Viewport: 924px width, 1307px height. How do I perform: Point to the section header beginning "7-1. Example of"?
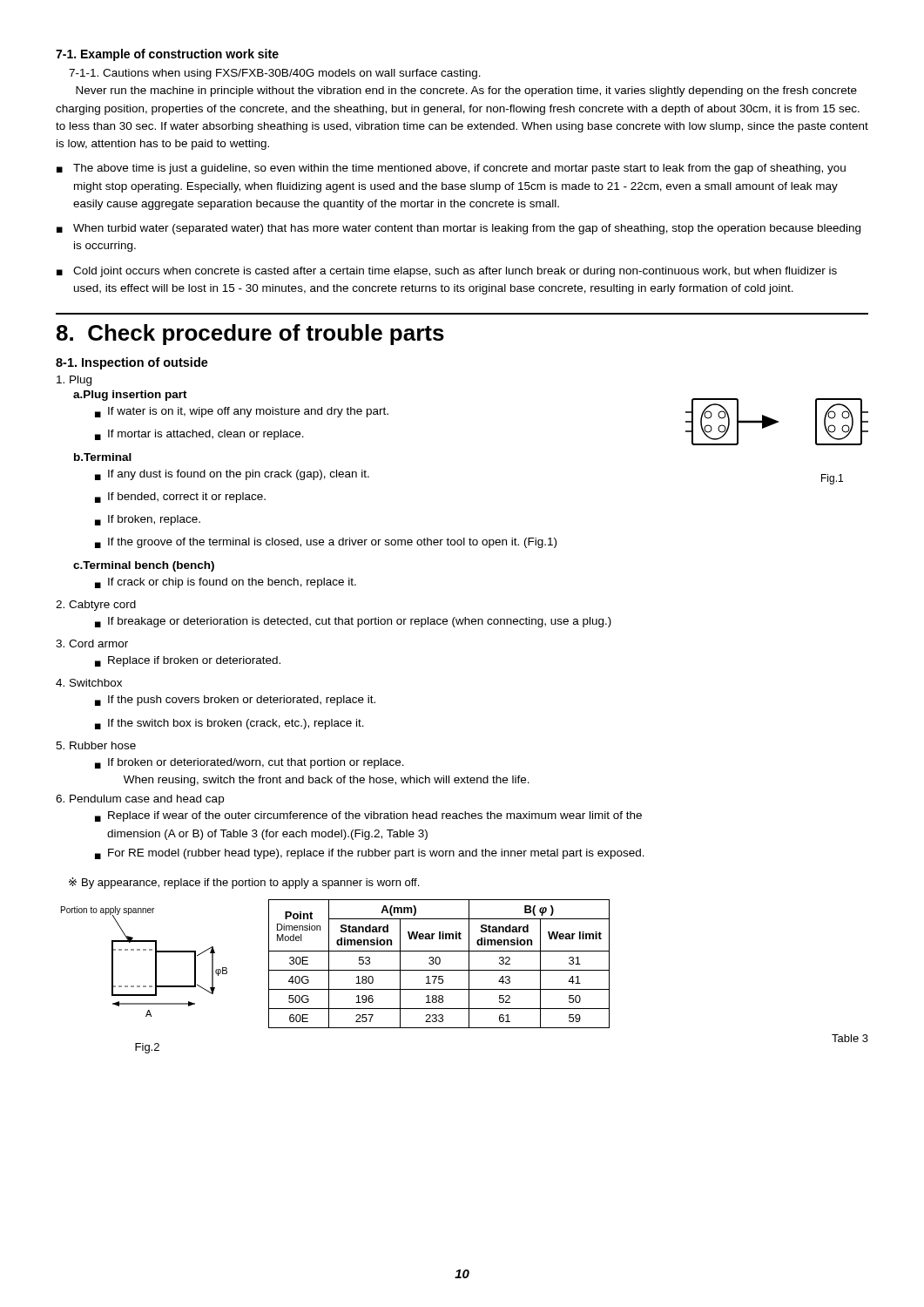click(x=167, y=54)
